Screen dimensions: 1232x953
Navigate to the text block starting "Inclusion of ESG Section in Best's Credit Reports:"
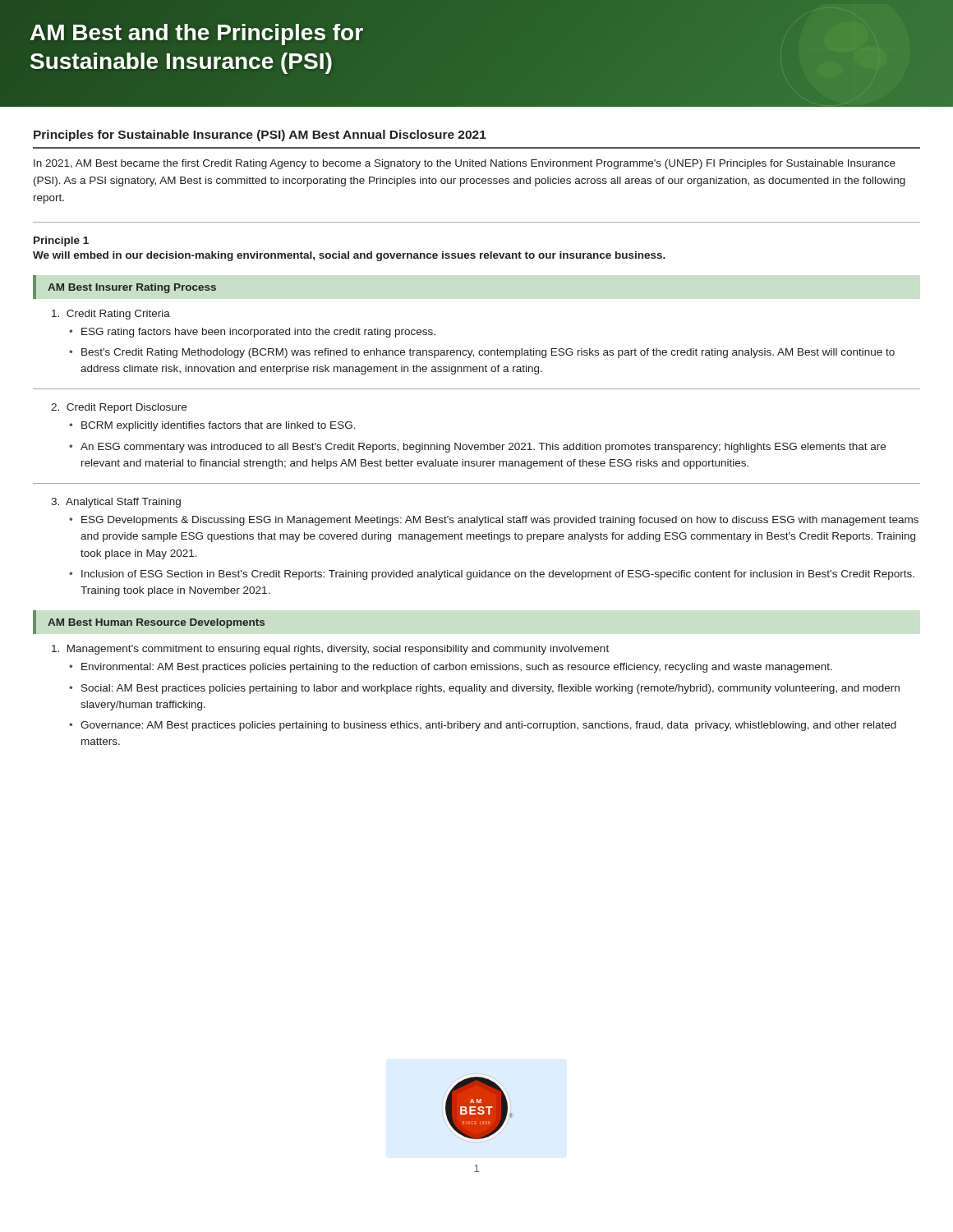498,582
